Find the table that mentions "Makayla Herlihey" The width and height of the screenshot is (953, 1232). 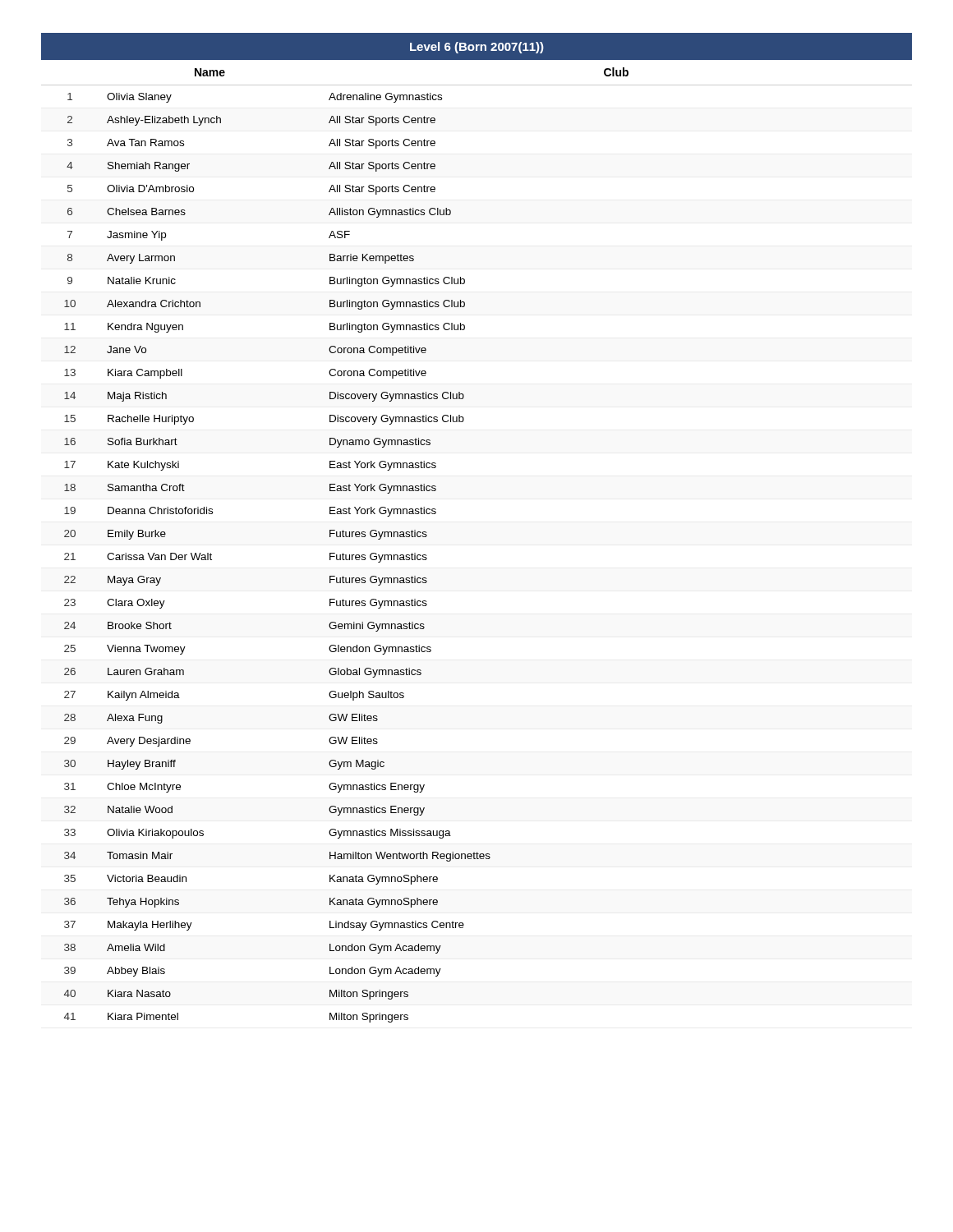476,531
